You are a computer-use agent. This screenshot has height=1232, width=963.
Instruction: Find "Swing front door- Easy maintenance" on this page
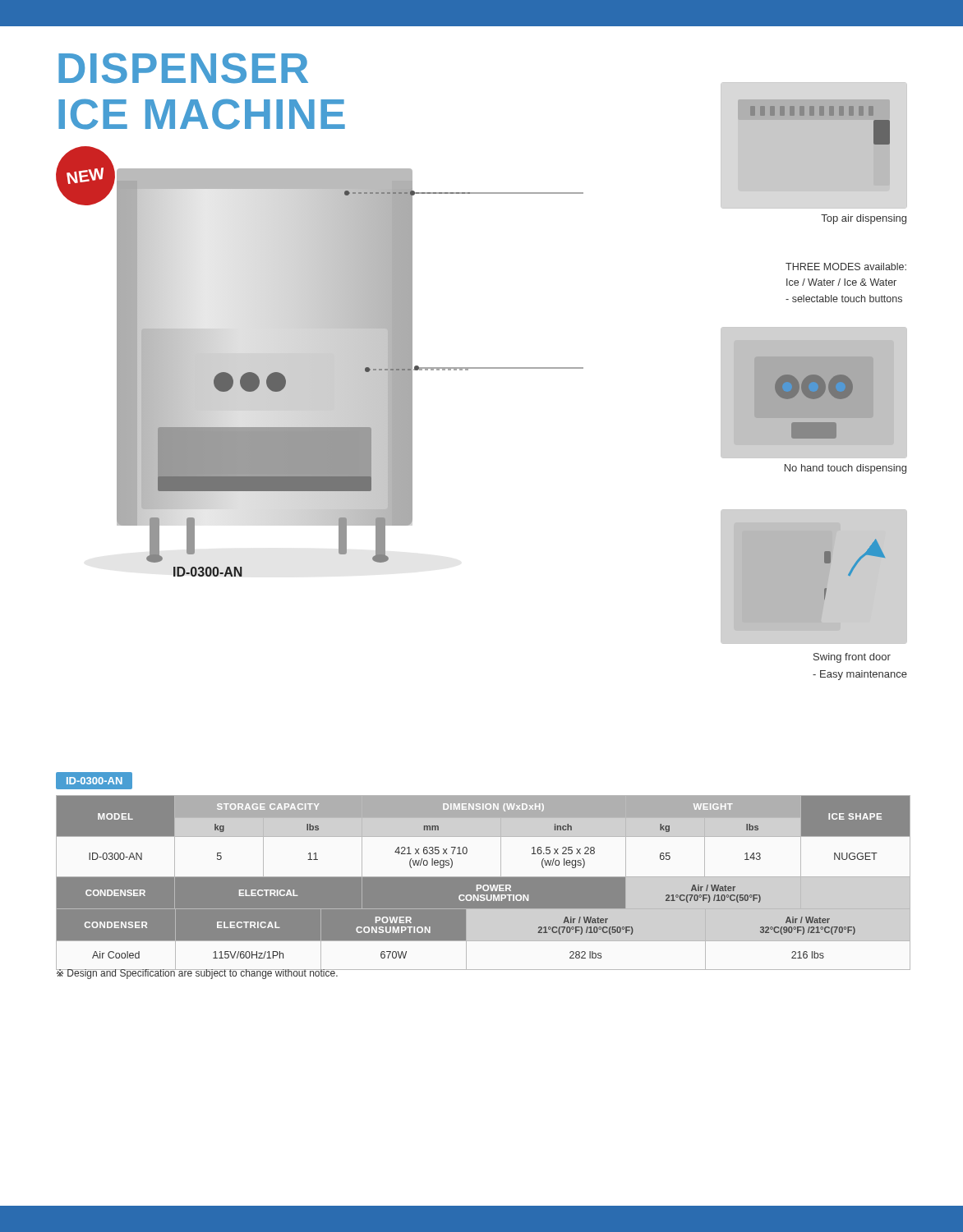click(860, 665)
